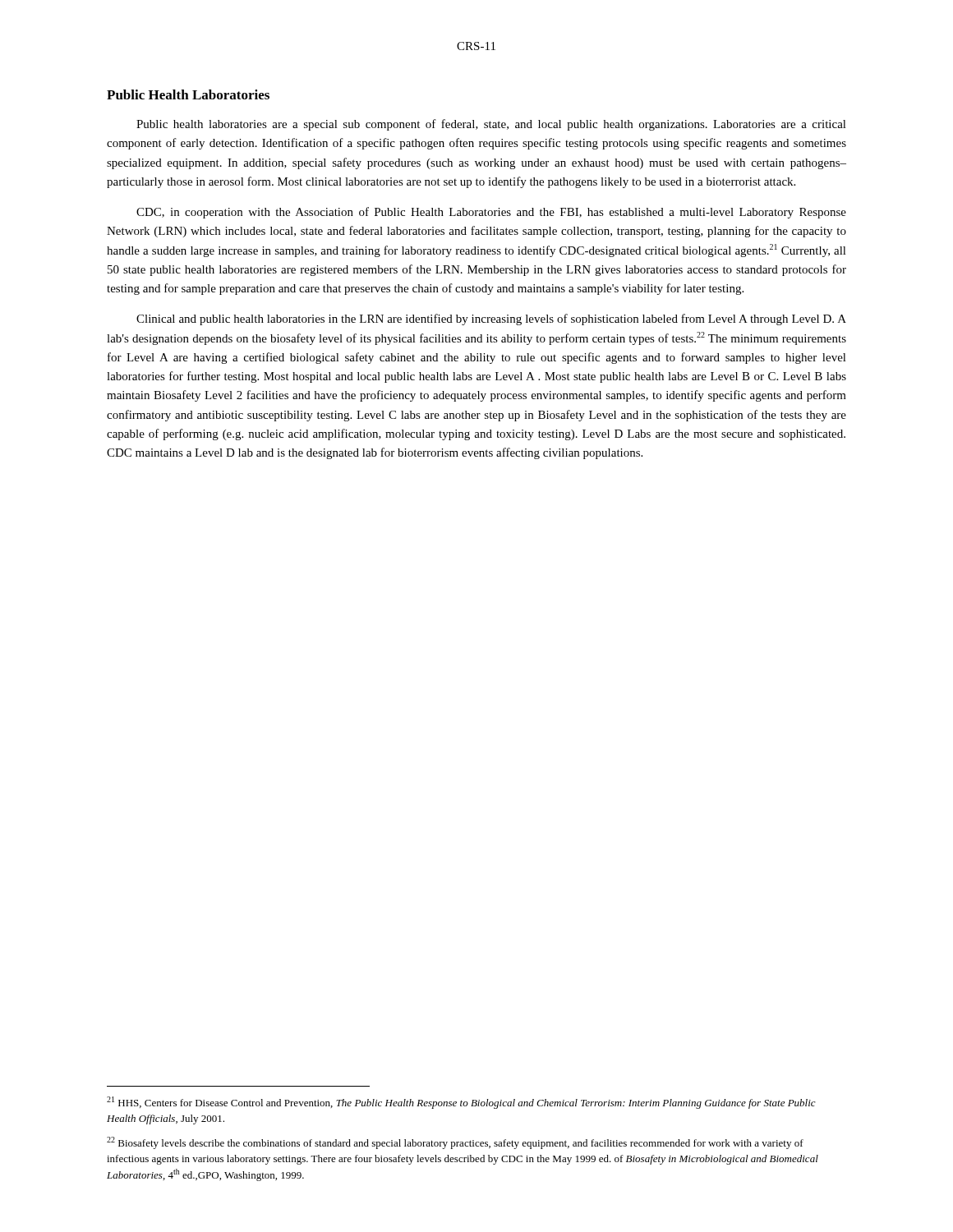
Task: Select the footnote that reads "22 Biosafety levels describe the"
Action: (462, 1158)
